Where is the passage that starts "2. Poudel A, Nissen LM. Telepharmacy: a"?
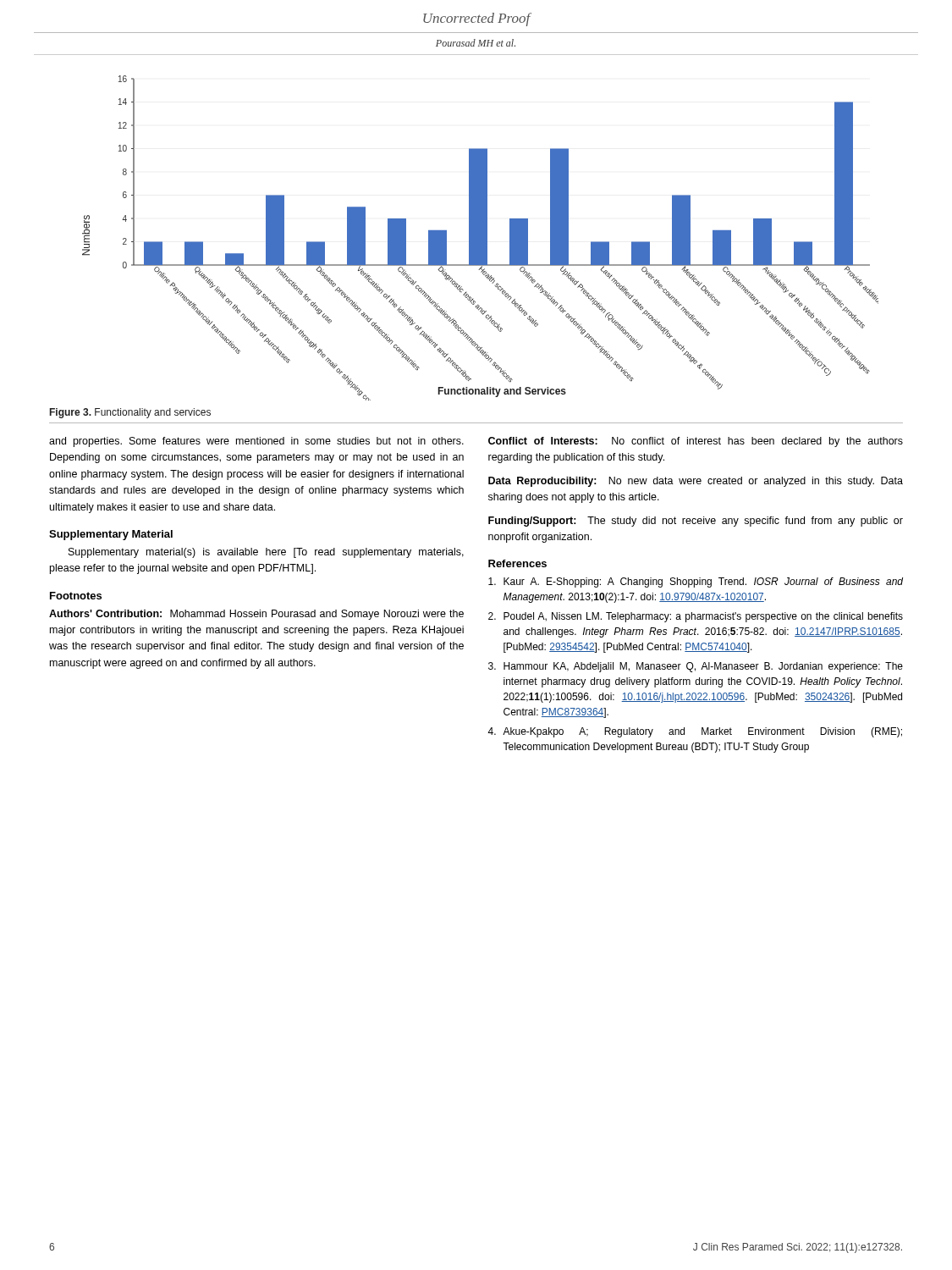 pos(695,632)
